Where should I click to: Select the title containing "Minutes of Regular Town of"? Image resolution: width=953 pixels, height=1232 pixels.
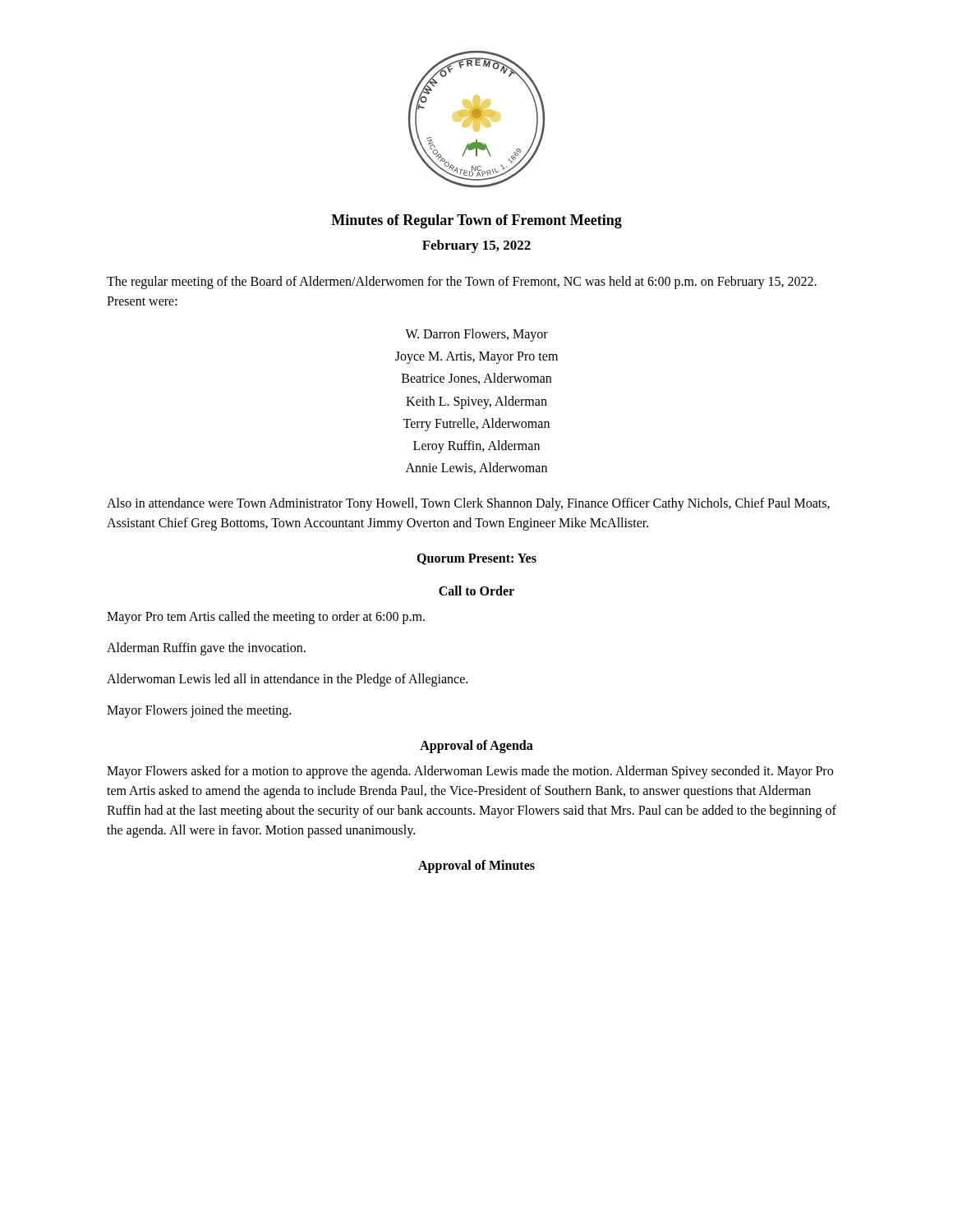[x=476, y=220]
